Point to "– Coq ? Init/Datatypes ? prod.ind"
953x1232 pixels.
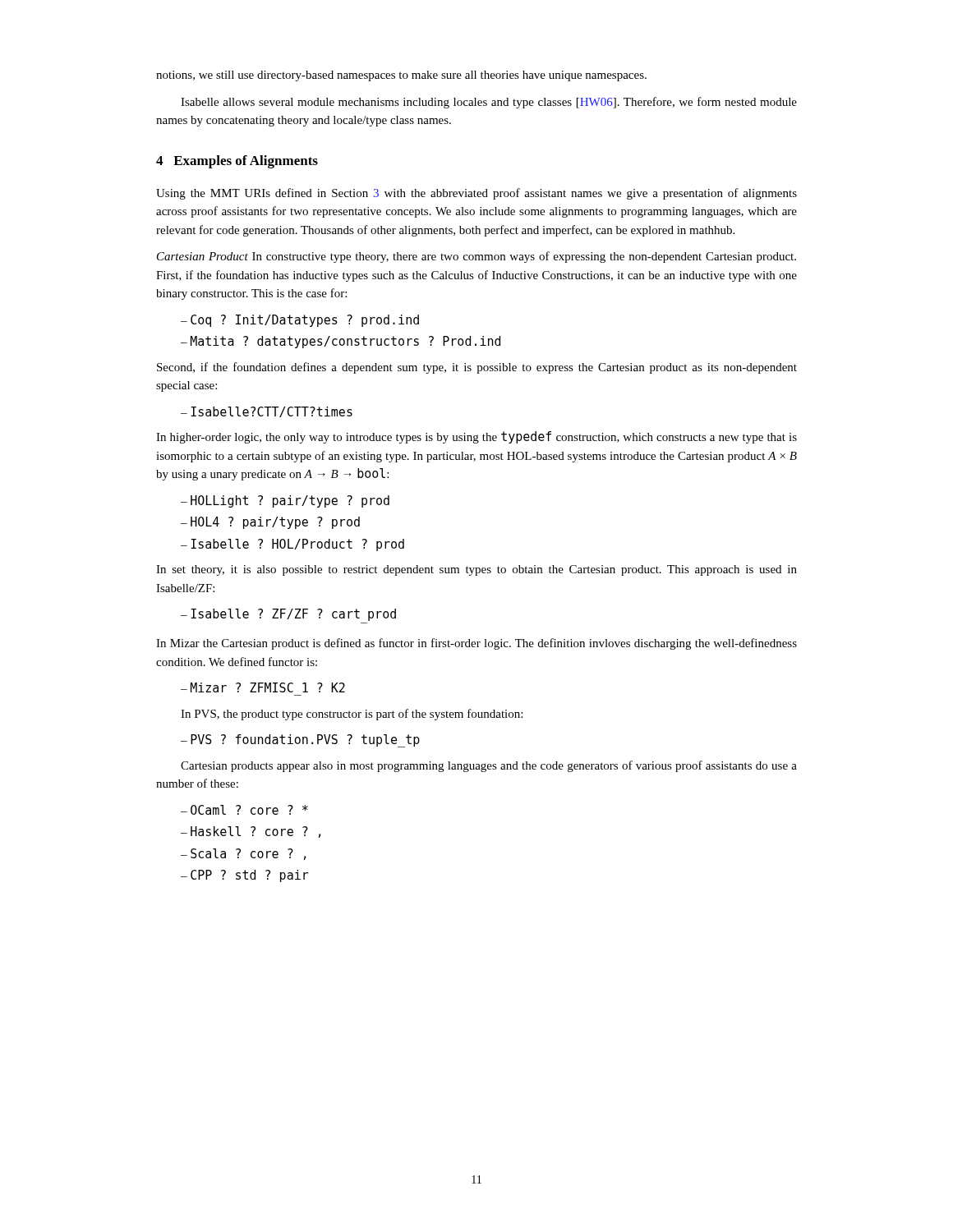coord(300,321)
